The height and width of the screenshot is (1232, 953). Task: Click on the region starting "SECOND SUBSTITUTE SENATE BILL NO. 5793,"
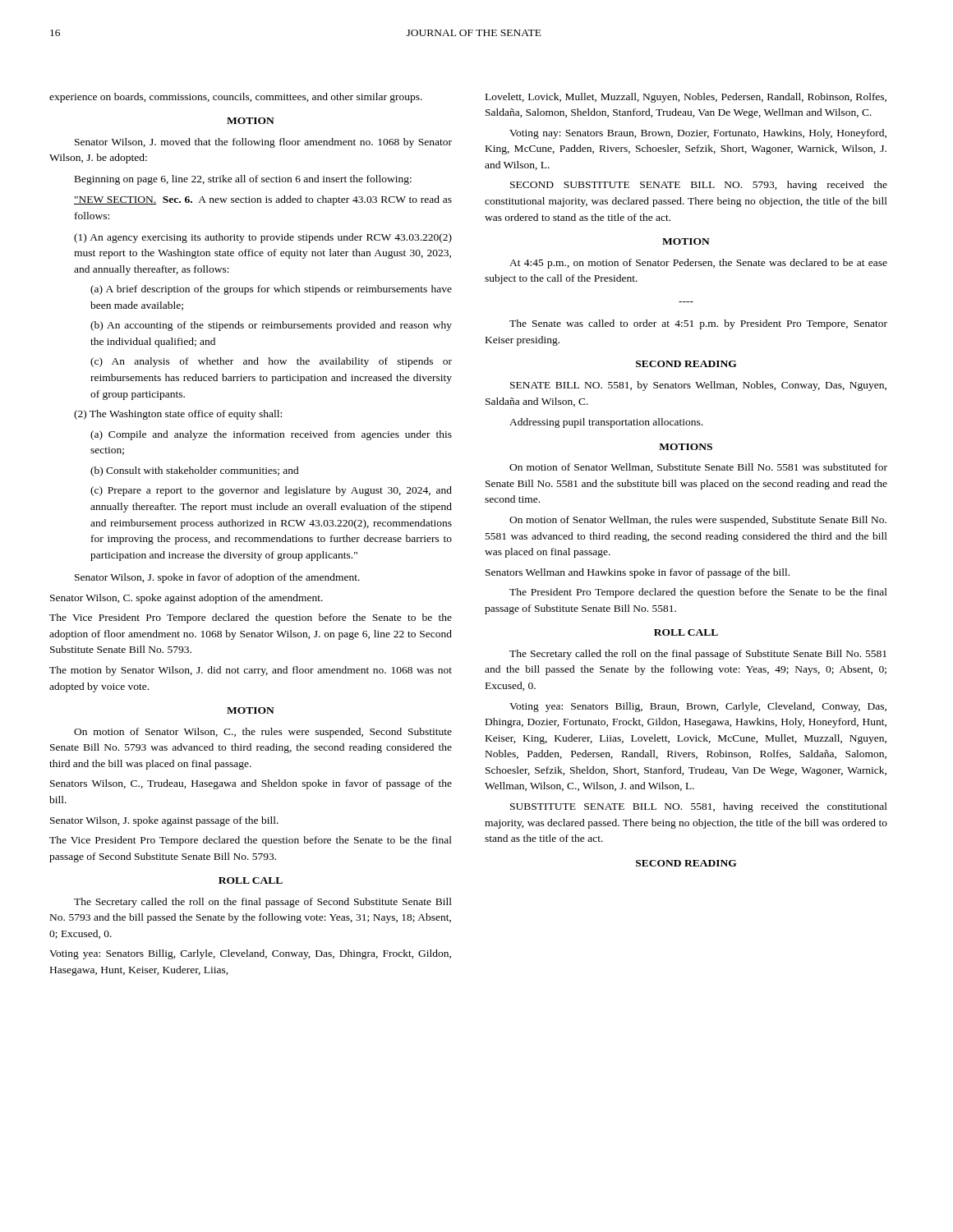(x=686, y=201)
